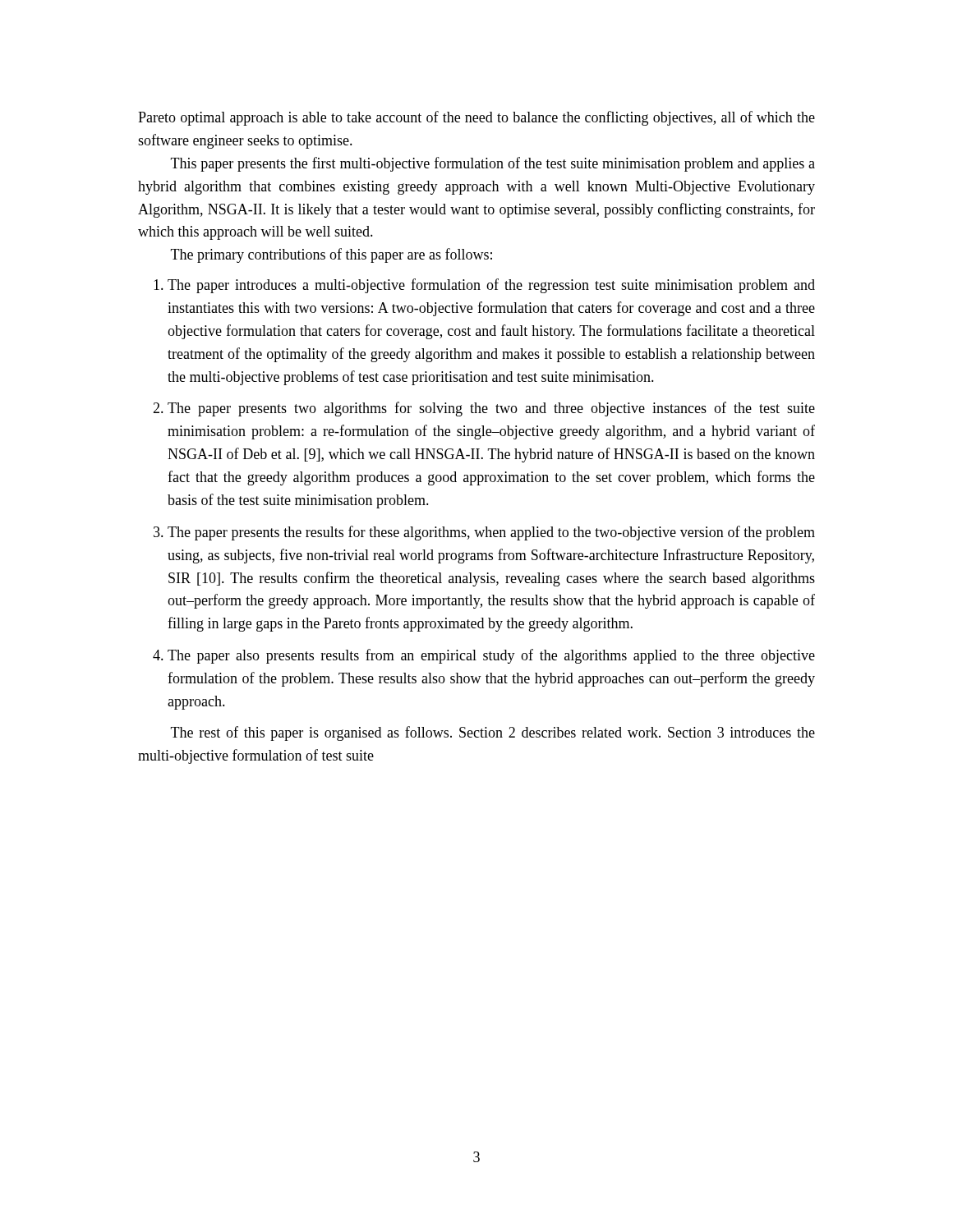Find the region starting "The paper also"

(x=491, y=679)
